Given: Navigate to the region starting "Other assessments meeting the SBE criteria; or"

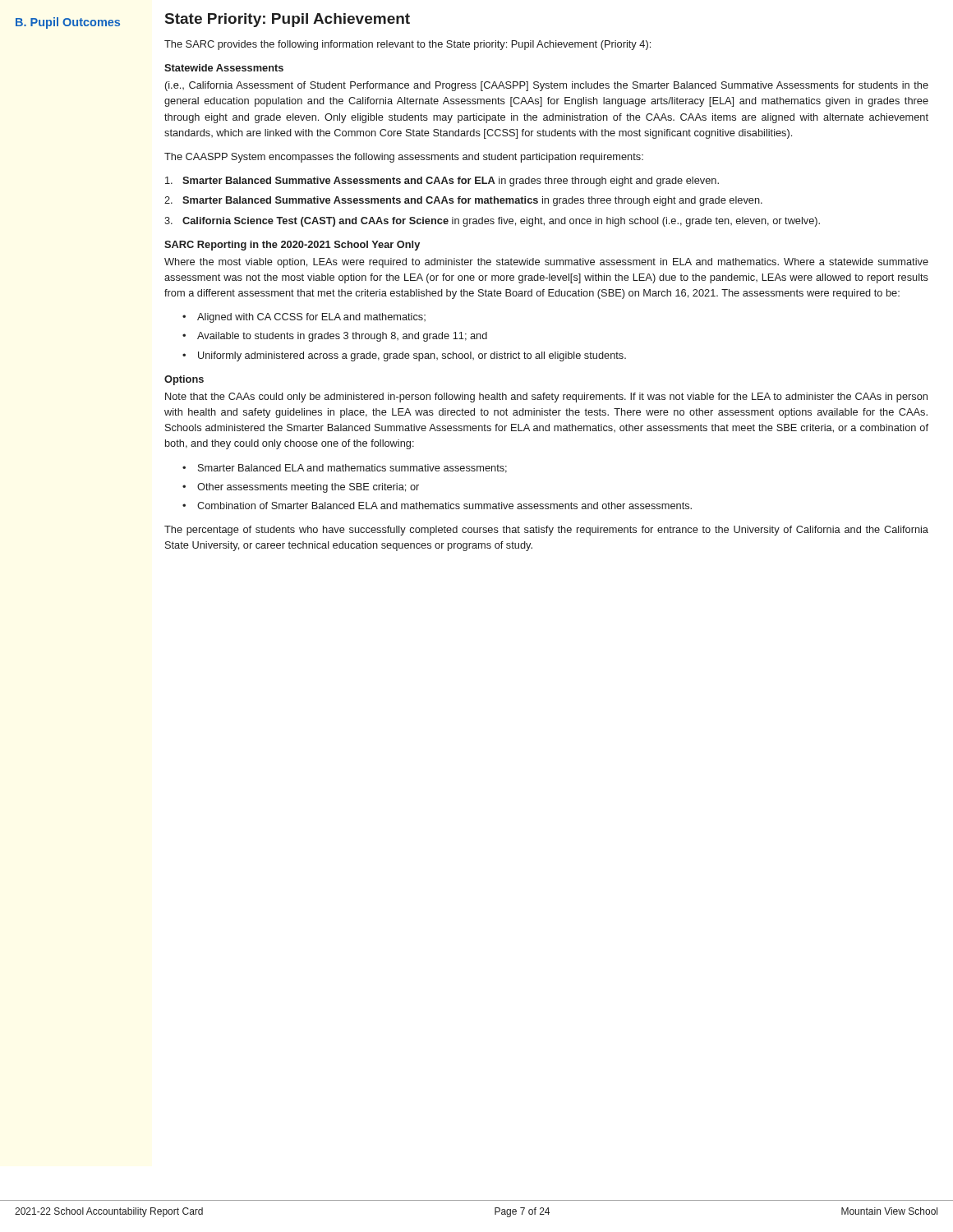Looking at the screenshot, I should click(x=308, y=486).
